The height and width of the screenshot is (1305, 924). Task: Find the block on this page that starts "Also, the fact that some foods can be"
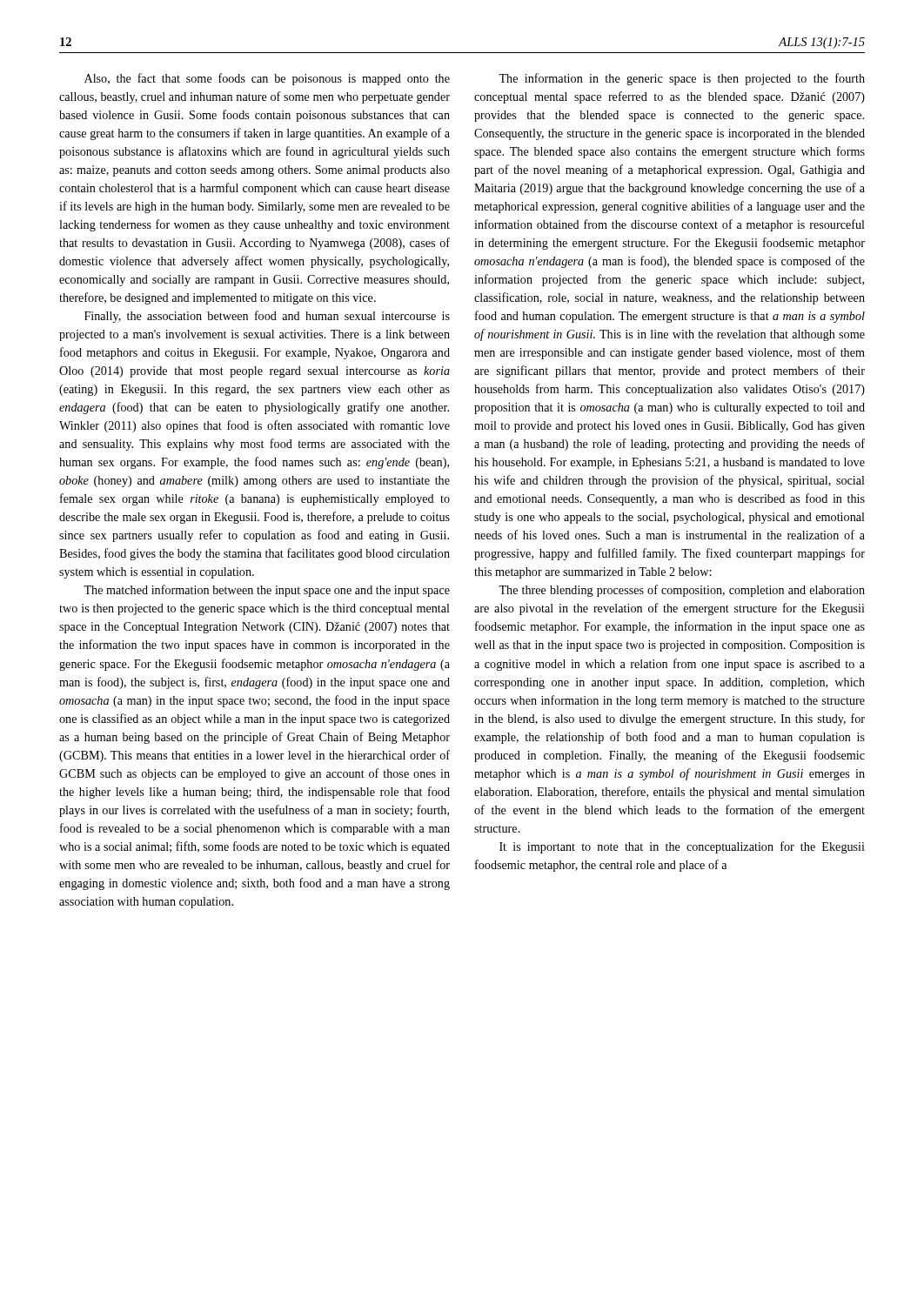pyautogui.click(x=254, y=188)
